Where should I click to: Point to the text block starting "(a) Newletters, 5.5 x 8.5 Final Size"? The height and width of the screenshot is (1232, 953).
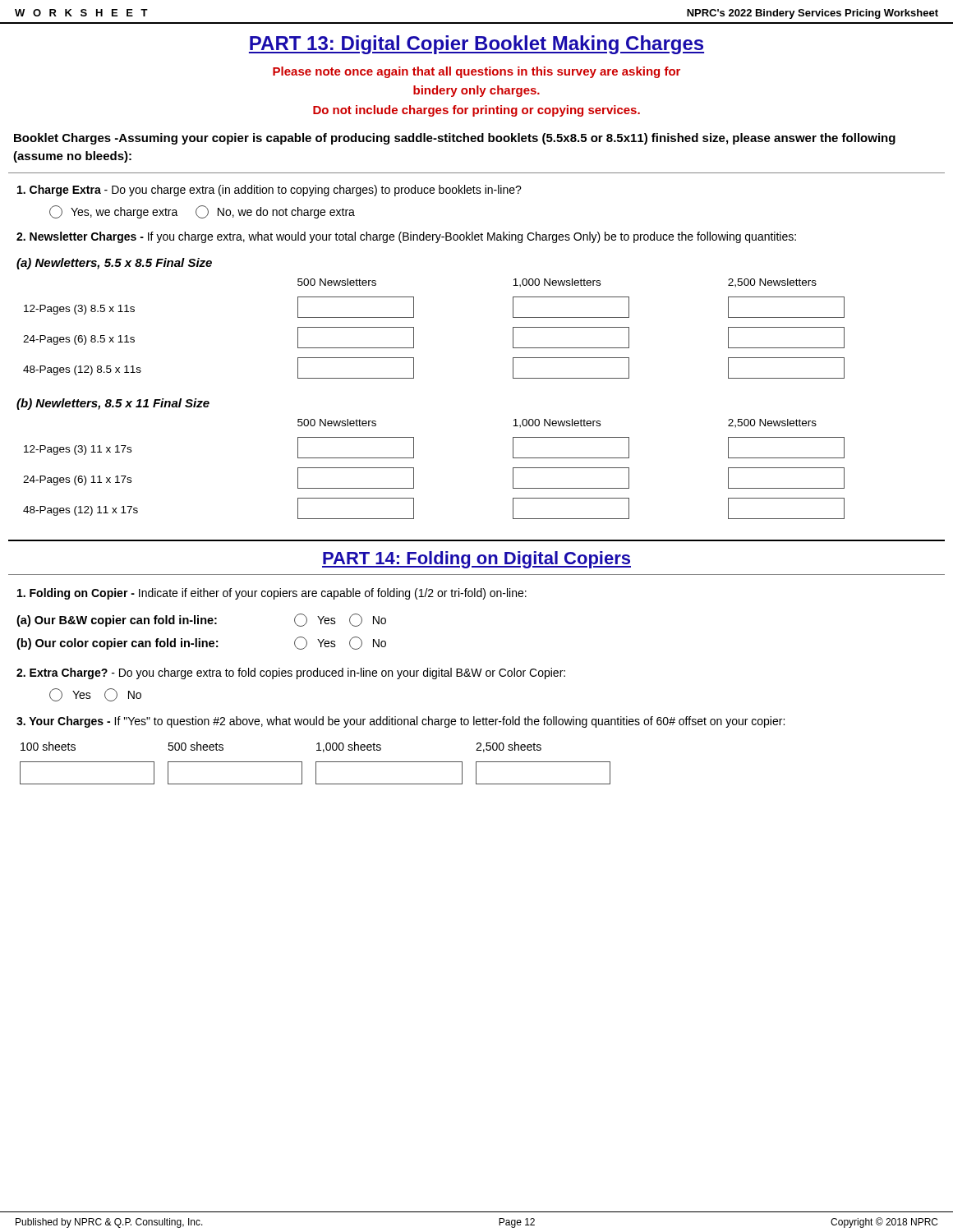114,263
